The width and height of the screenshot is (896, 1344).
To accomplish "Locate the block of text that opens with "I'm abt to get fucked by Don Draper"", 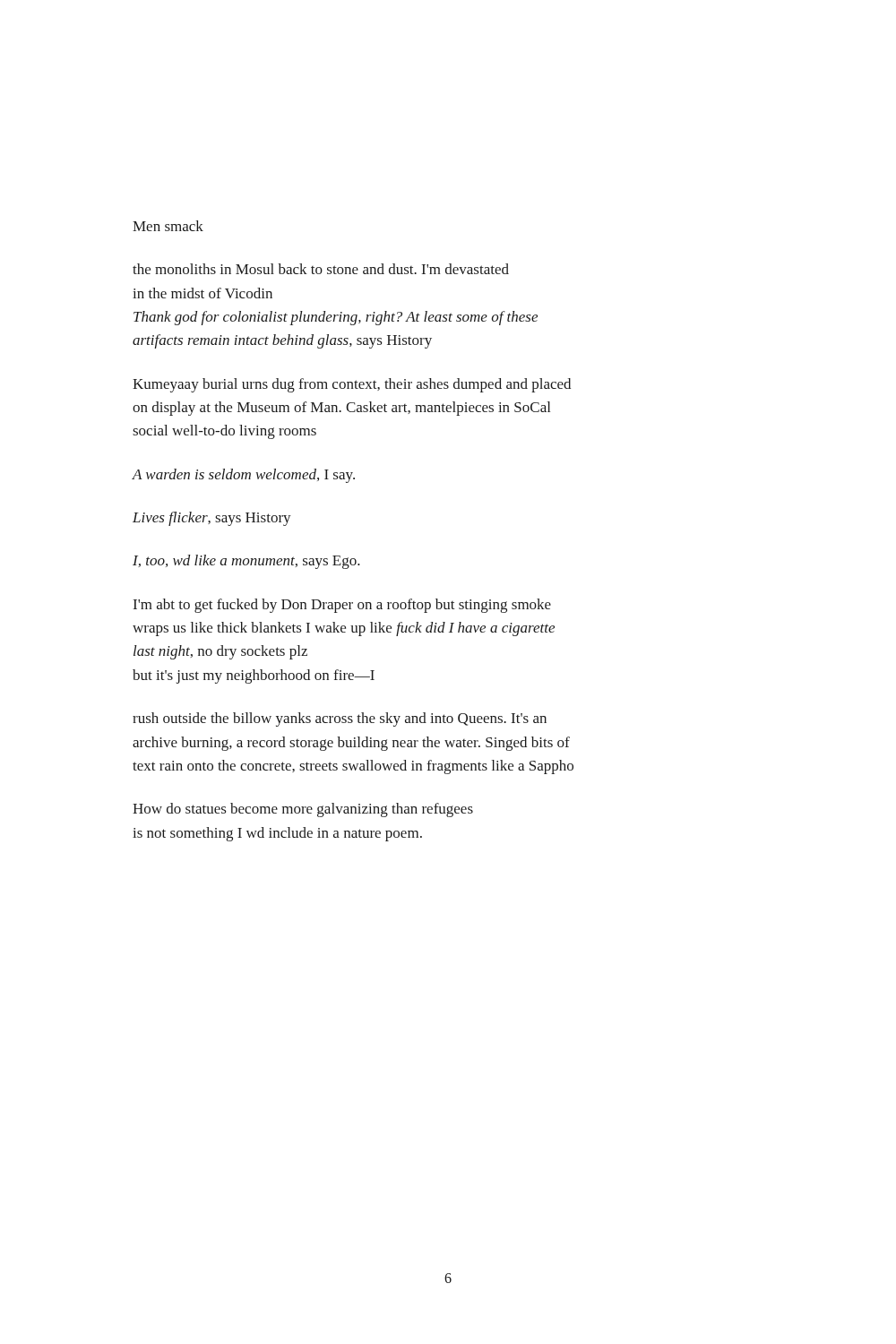I will [x=410, y=640].
